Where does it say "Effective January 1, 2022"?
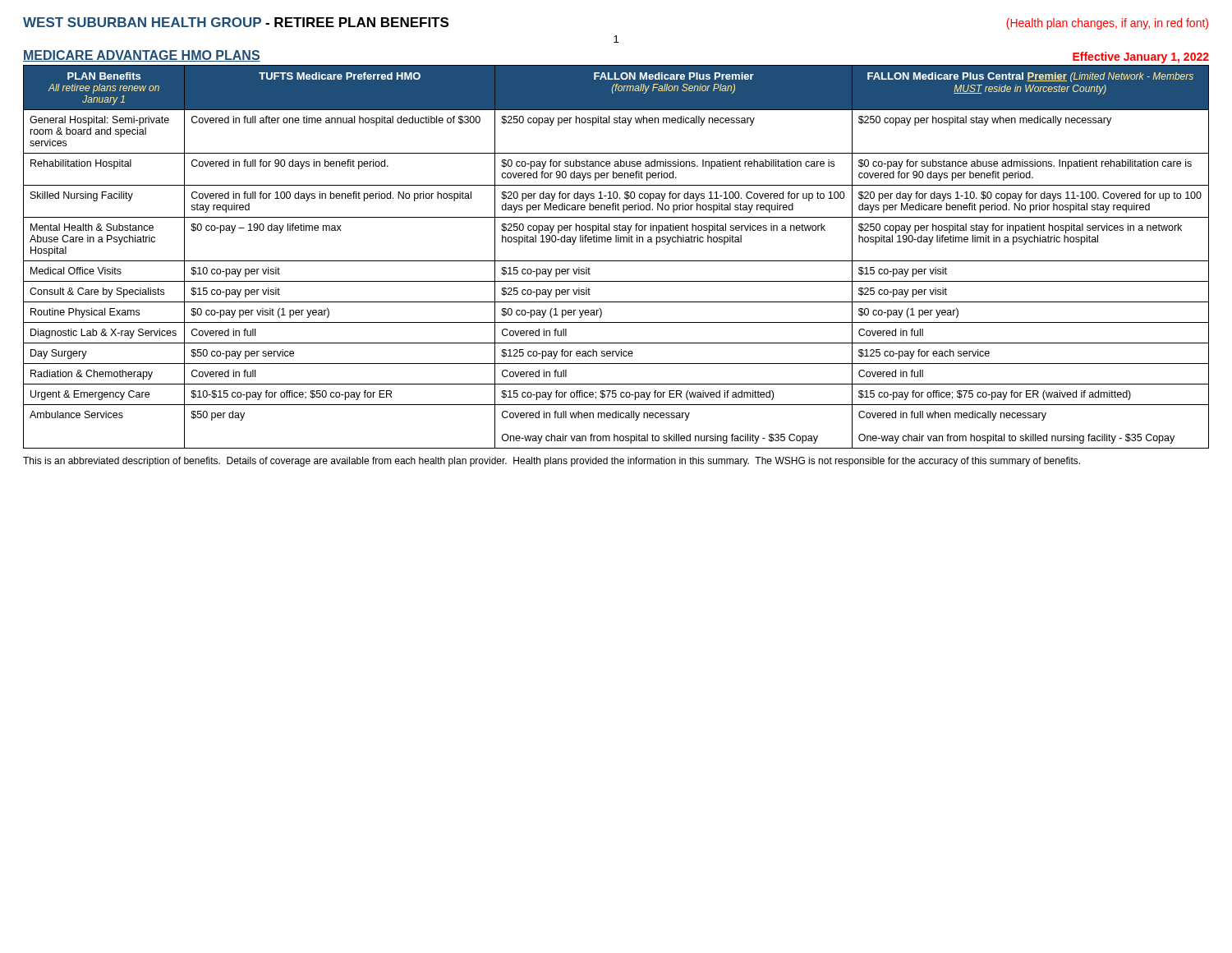Image resolution: width=1232 pixels, height=953 pixels. tap(1141, 57)
